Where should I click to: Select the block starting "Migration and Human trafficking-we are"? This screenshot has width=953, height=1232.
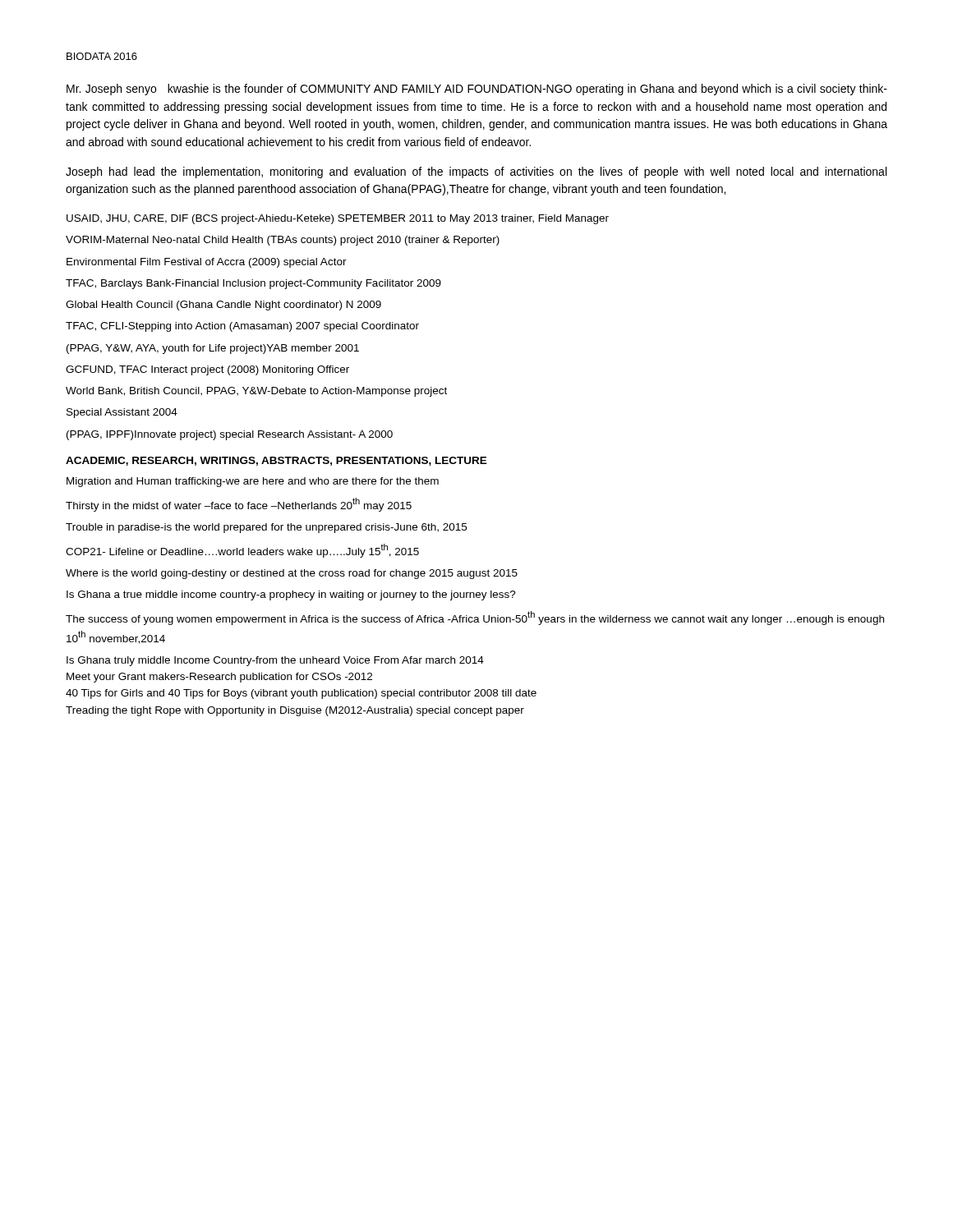pos(252,481)
